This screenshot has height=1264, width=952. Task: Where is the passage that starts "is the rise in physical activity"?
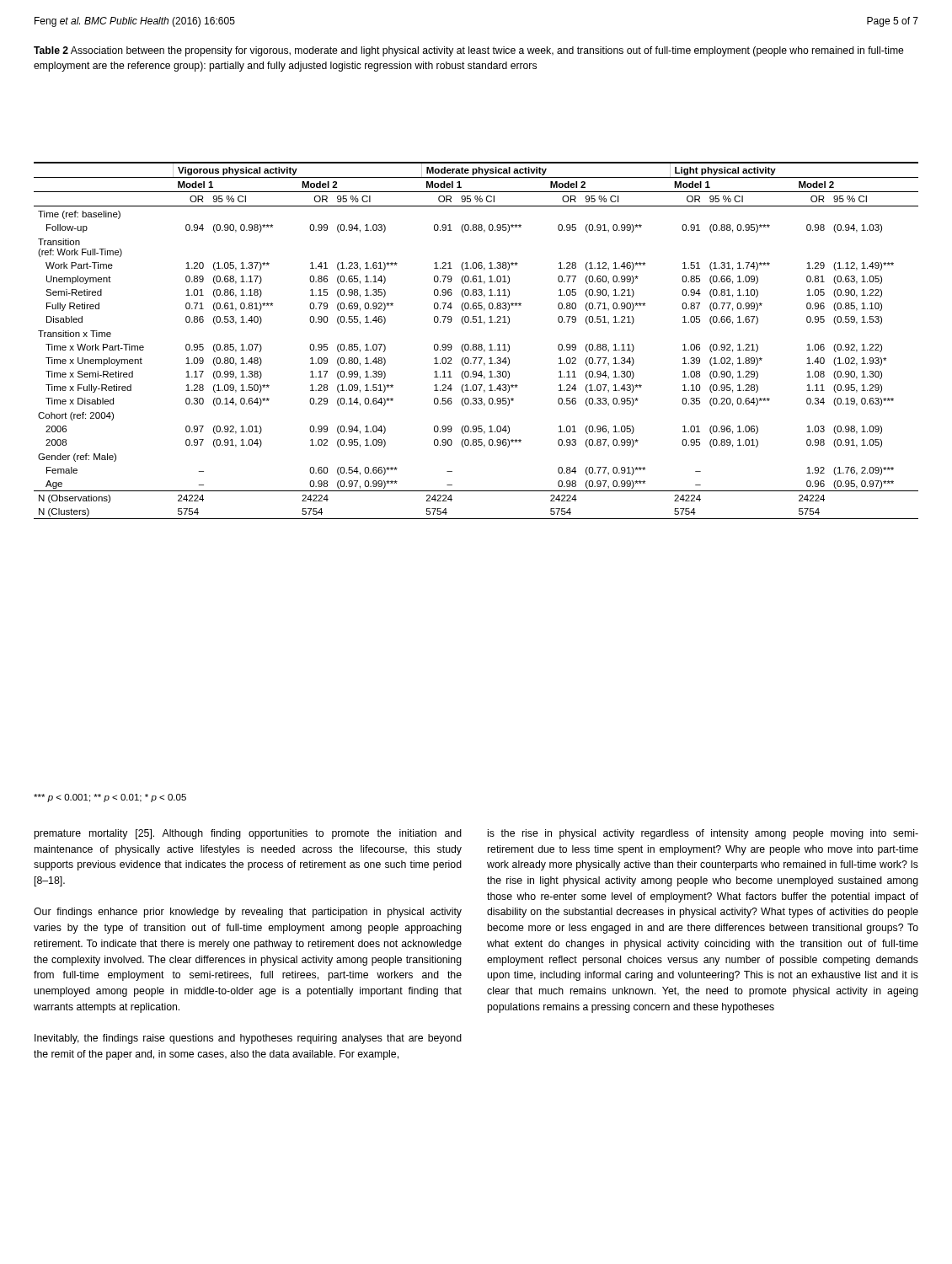point(703,920)
